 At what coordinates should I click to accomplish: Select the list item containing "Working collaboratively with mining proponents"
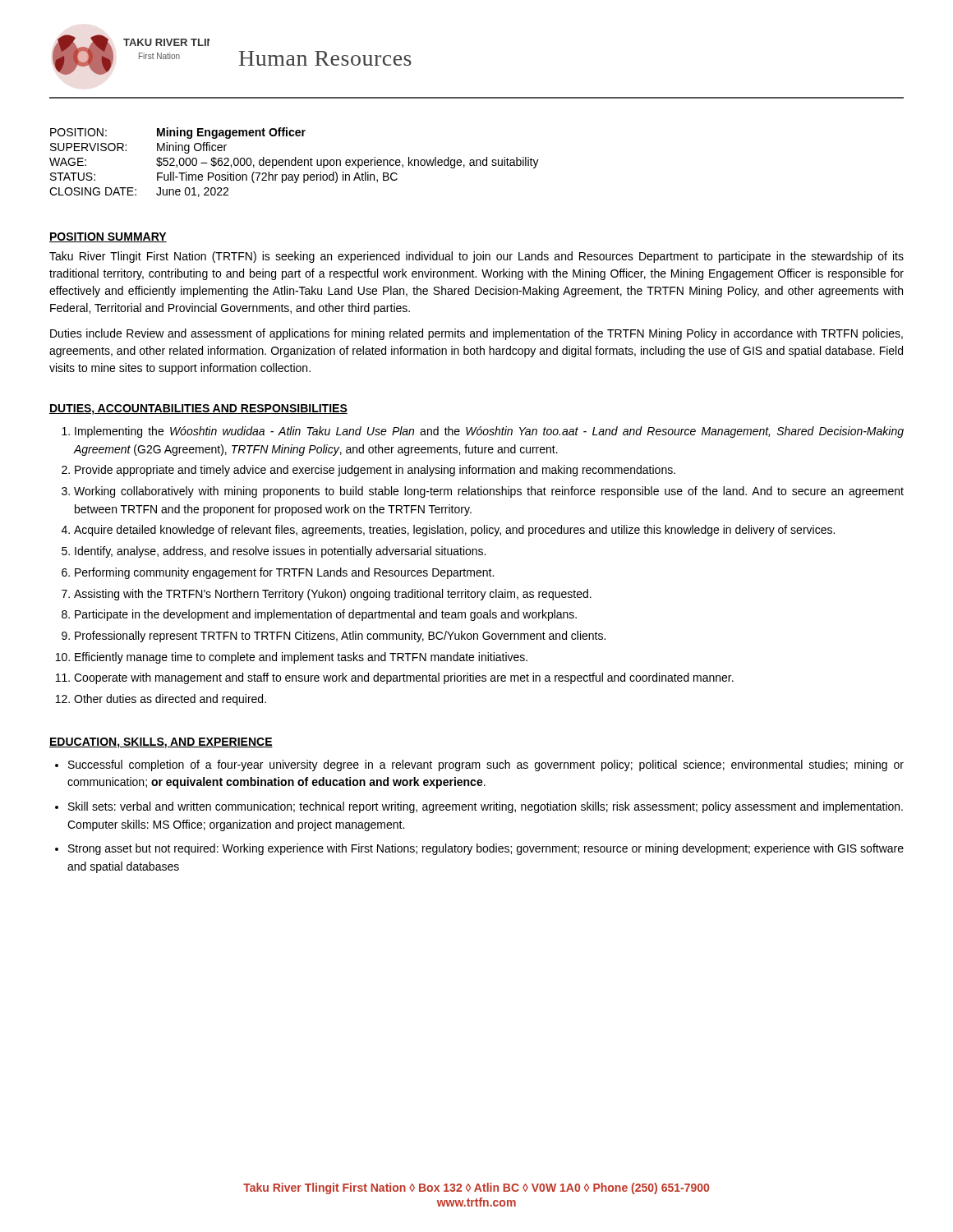point(489,500)
